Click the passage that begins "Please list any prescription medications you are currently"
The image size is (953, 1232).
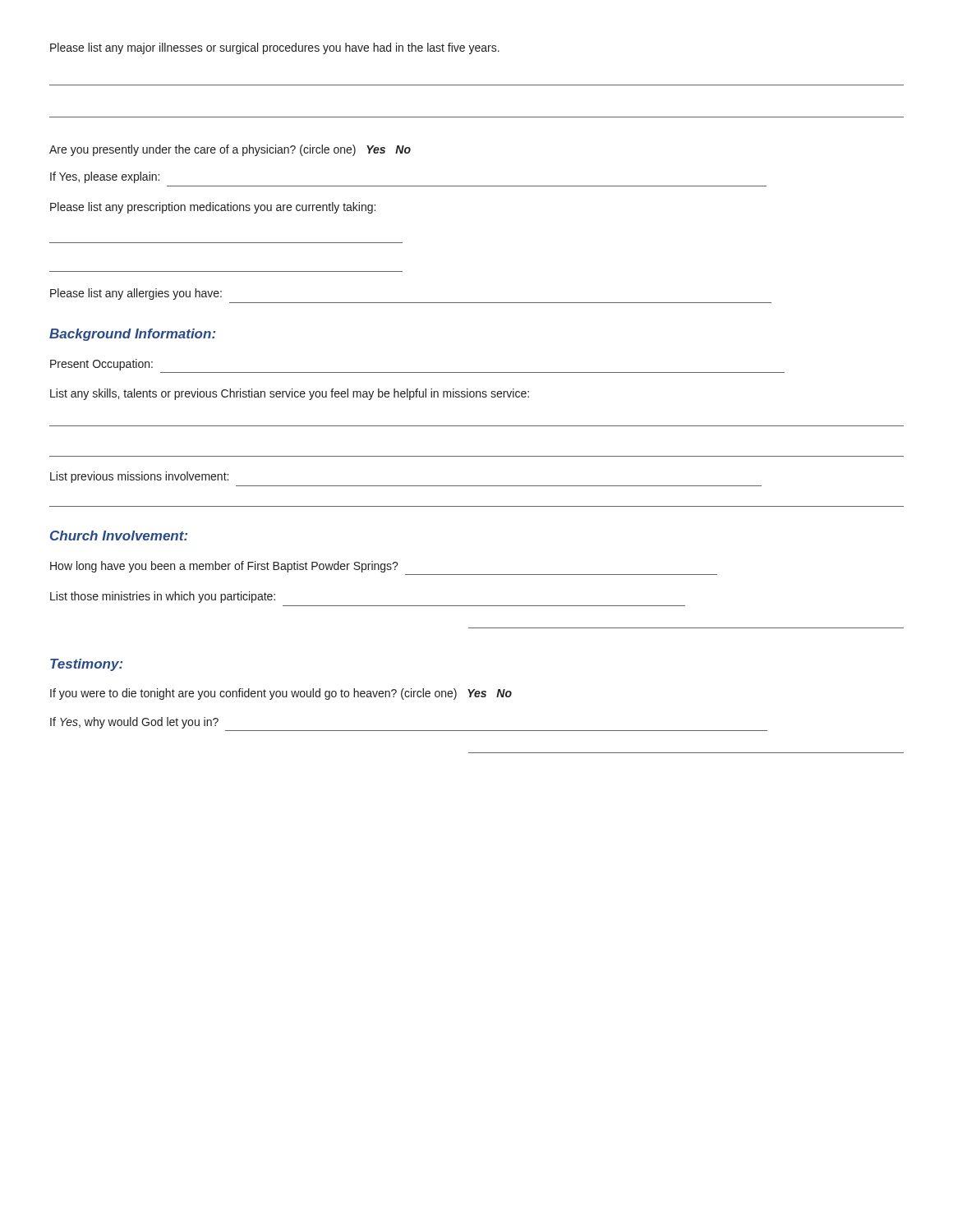[213, 207]
